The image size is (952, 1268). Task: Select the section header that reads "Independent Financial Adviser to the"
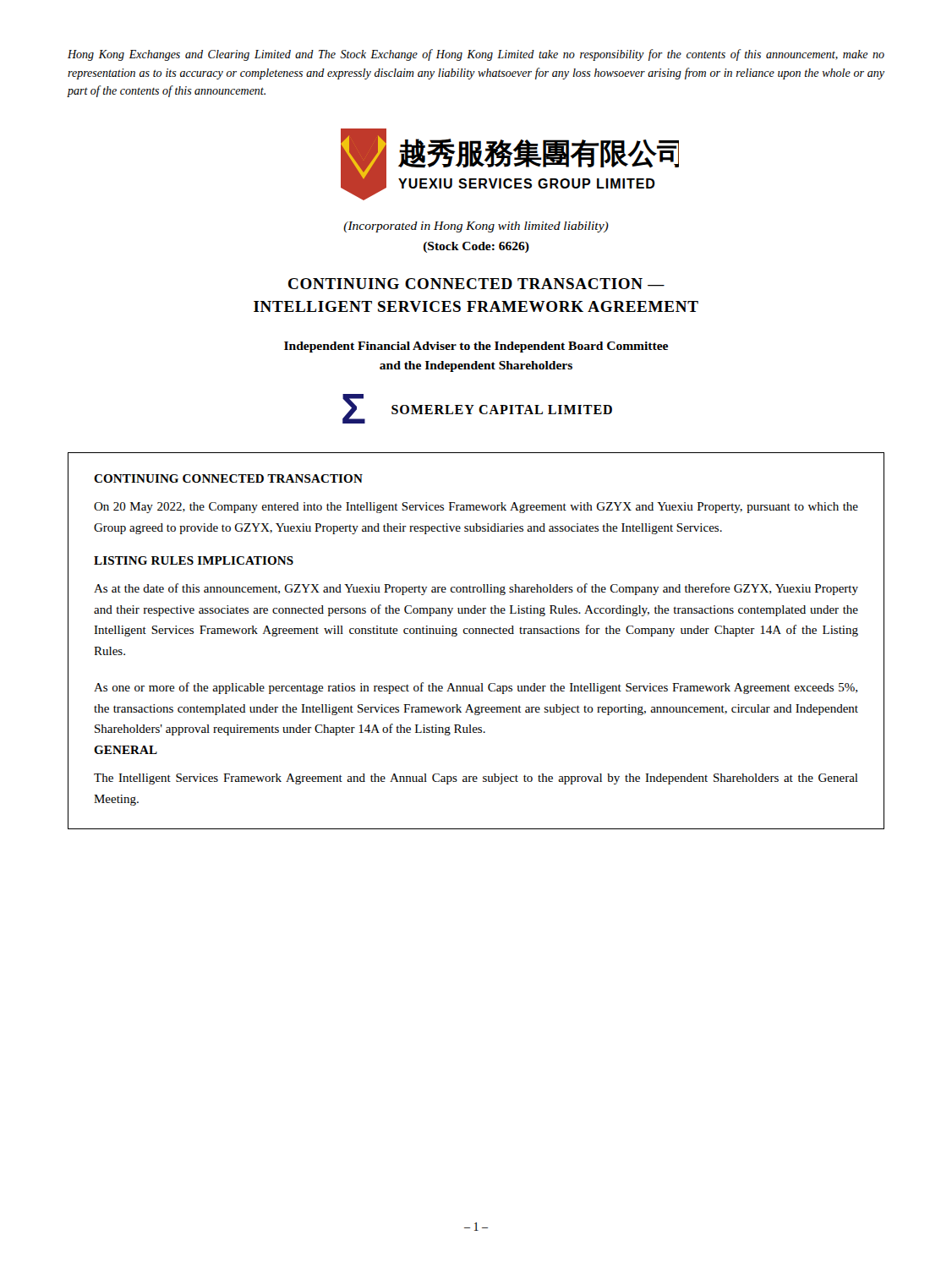[476, 355]
